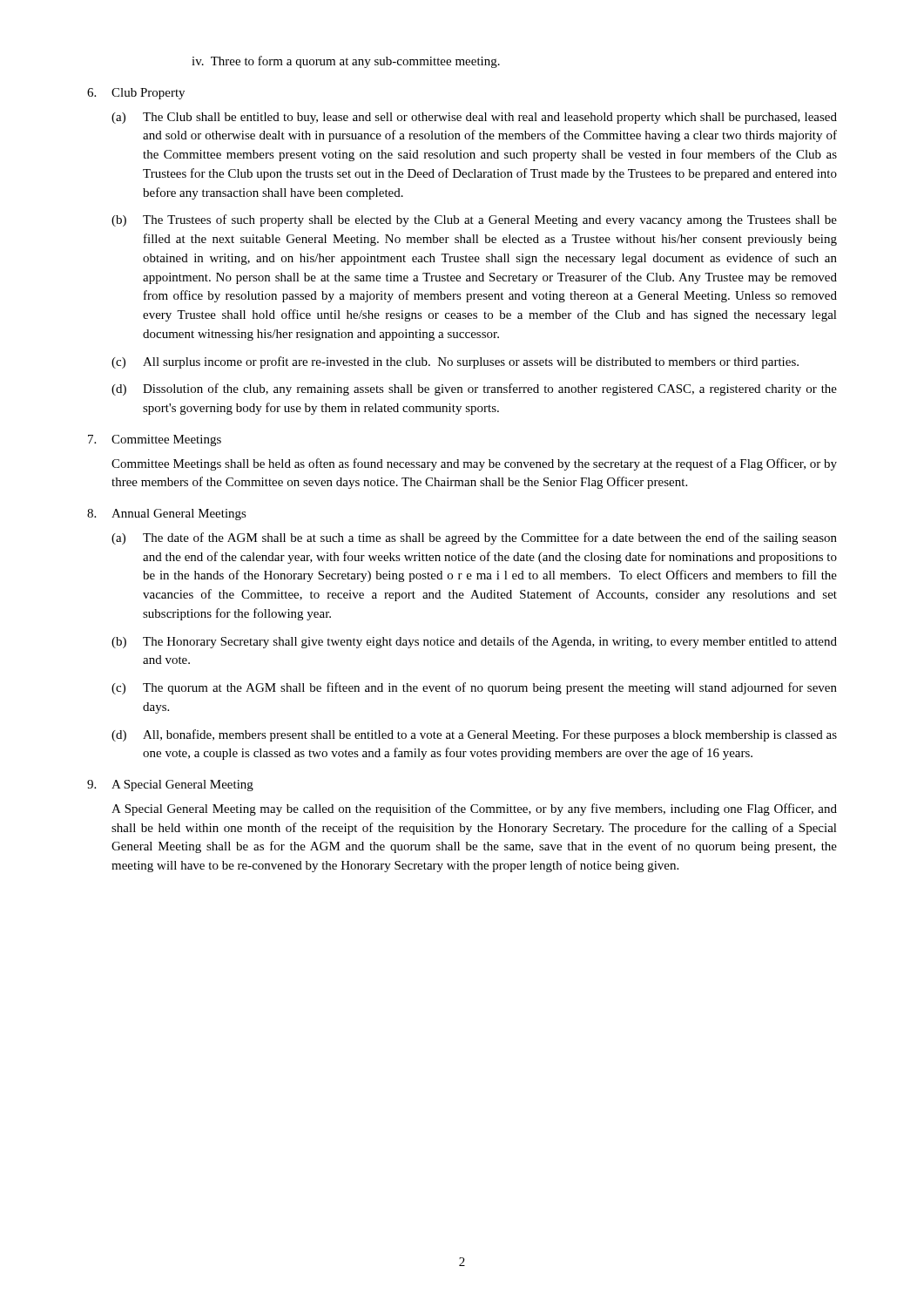Find the block starting "(d) All, bonafide, members present shall be"
The image size is (924, 1307).
(x=474, y=744)
